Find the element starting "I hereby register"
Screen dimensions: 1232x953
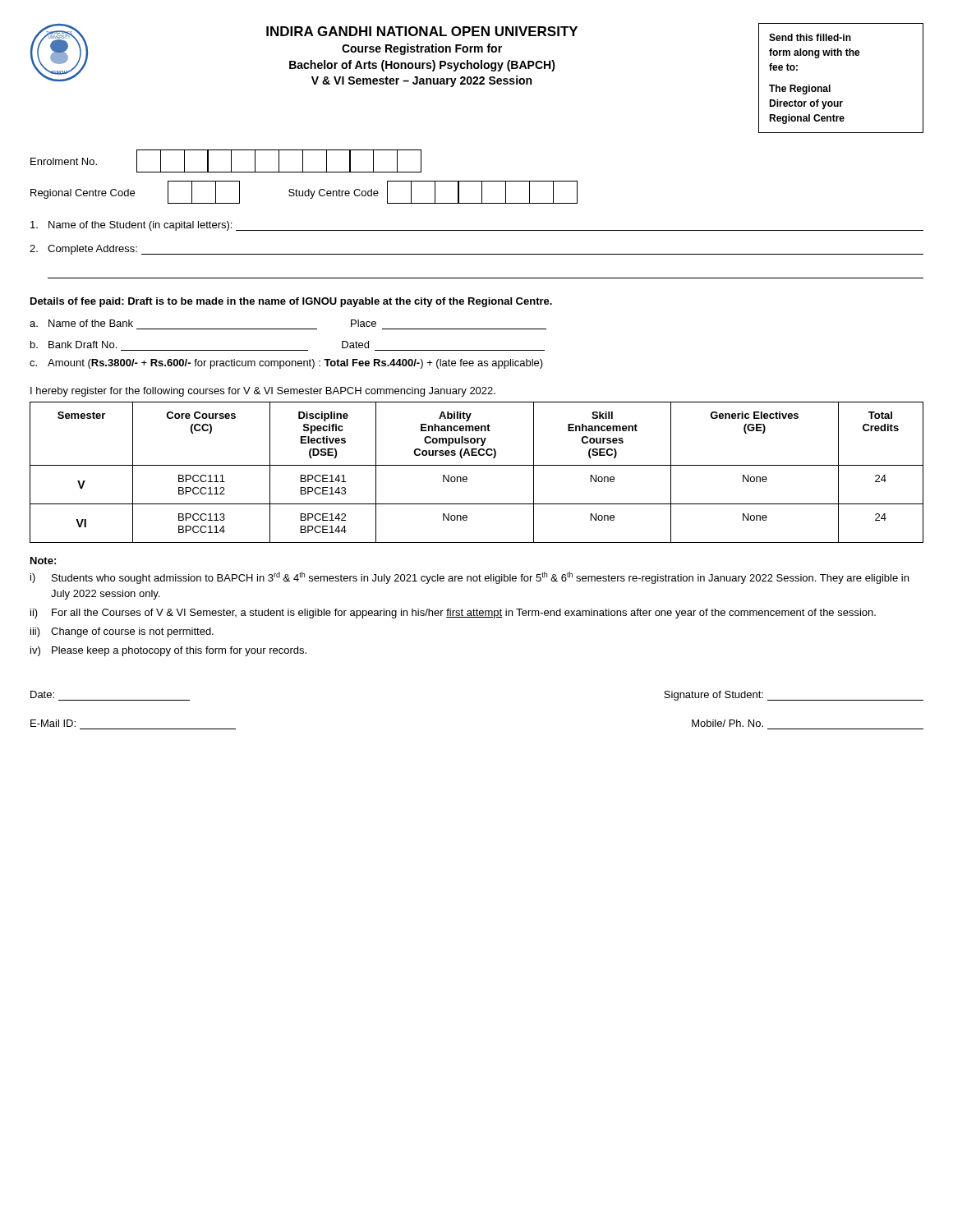[x=263, y=391]
